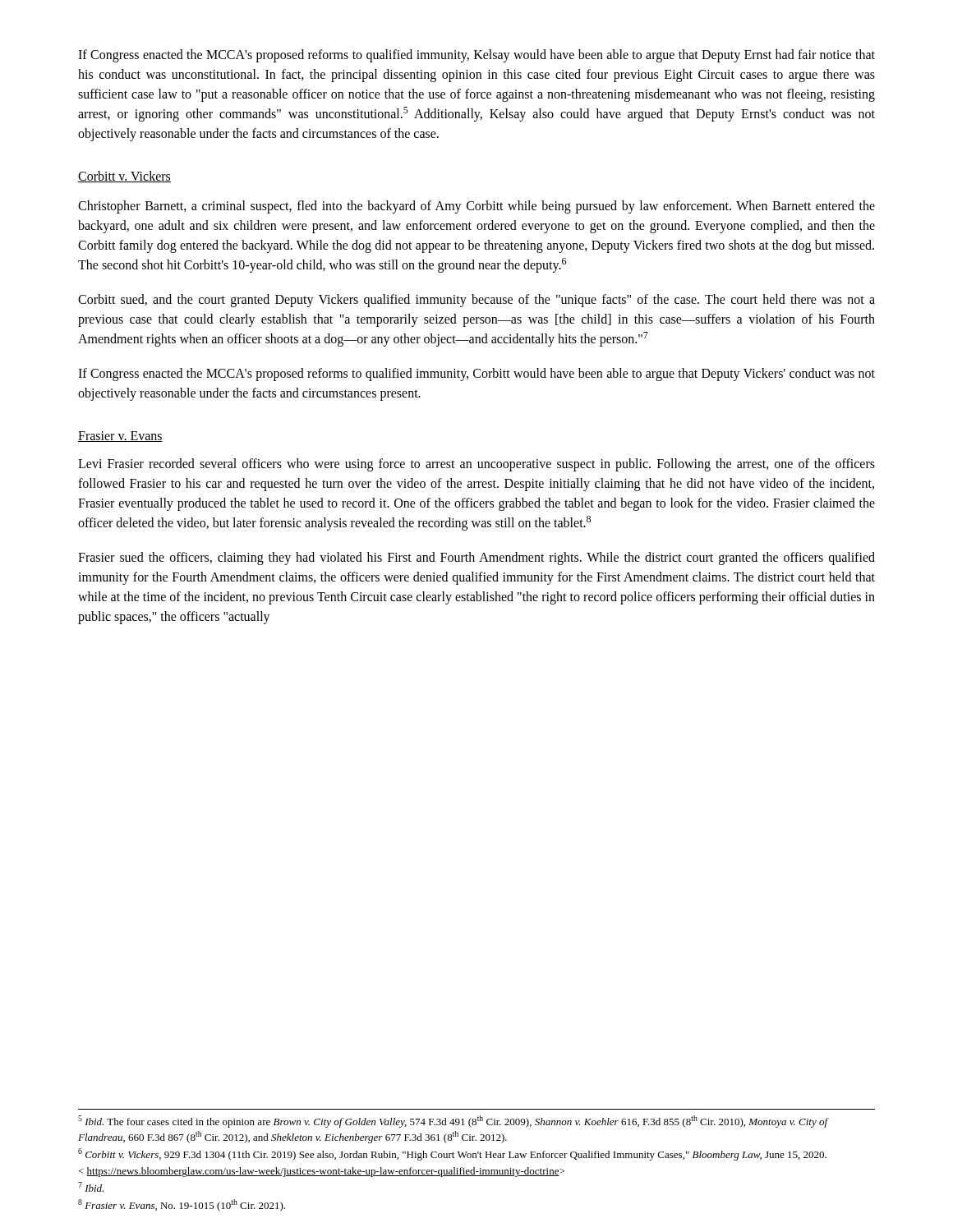Find the text starting "Corbitt sued, and the court granted"
The width and height of the screenshot is (953, 1232).
476,319
